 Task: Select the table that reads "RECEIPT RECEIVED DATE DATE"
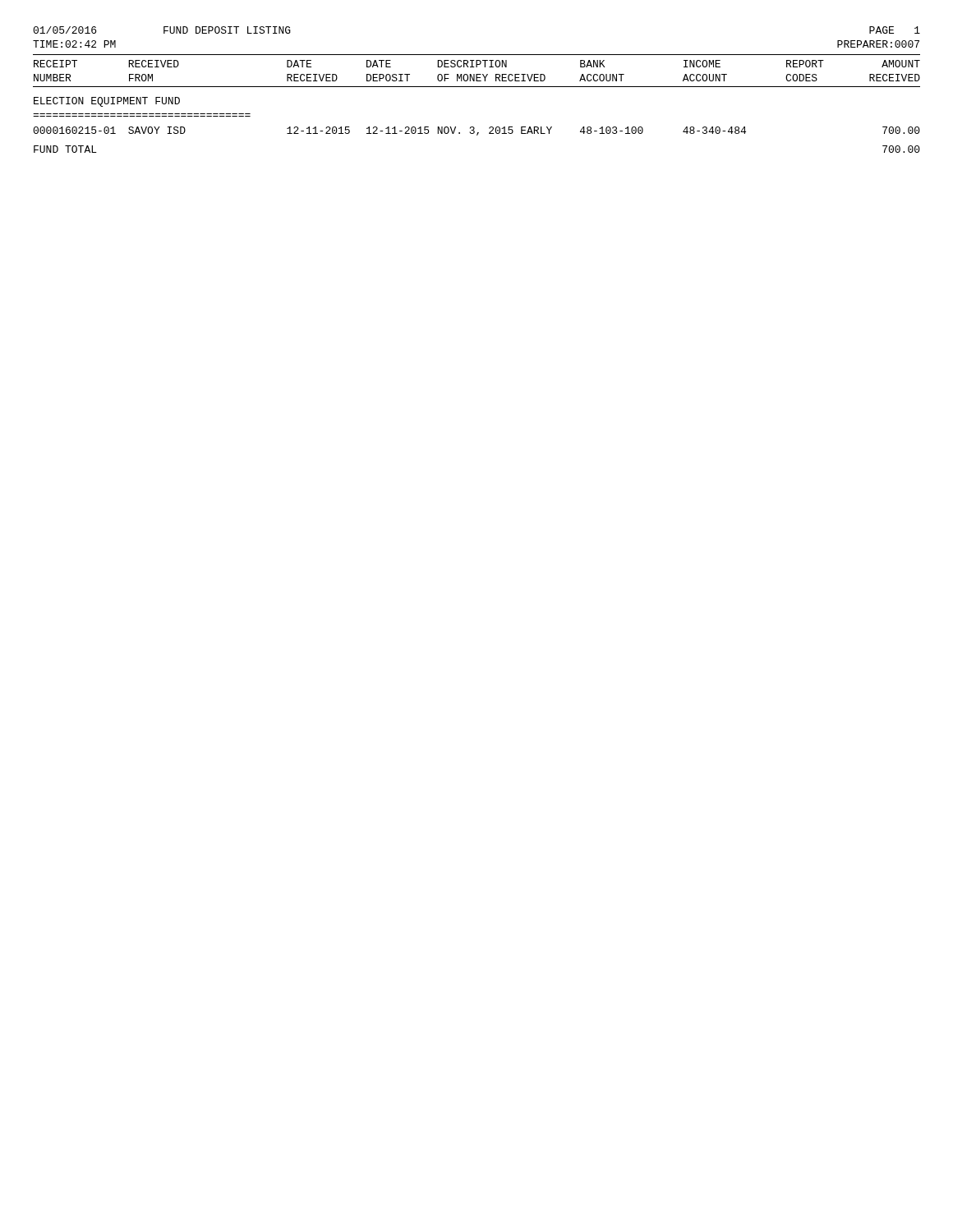(476, 105)
